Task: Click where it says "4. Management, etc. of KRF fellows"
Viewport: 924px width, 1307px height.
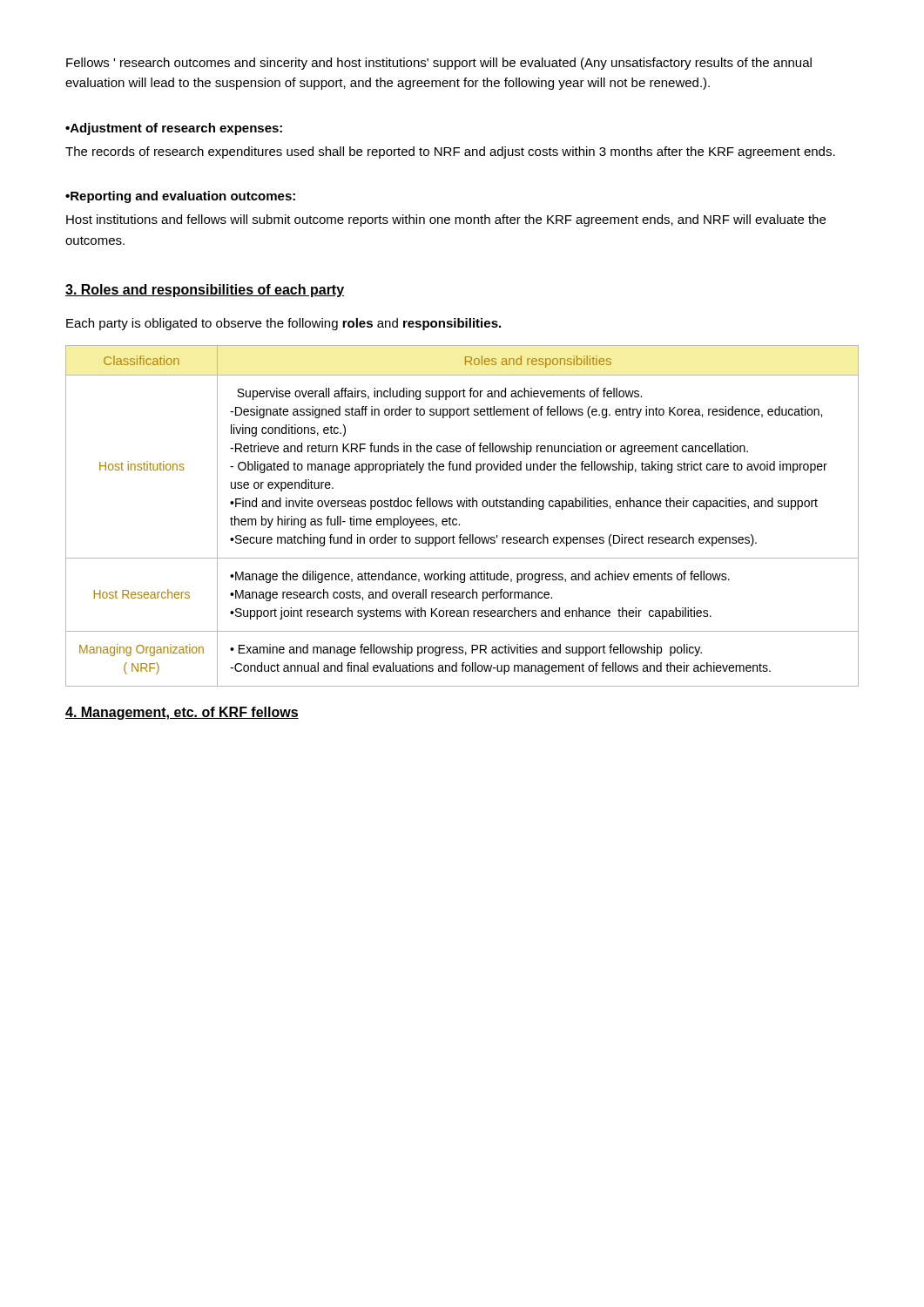Action: pyautogui.click(x=182, y=712)
